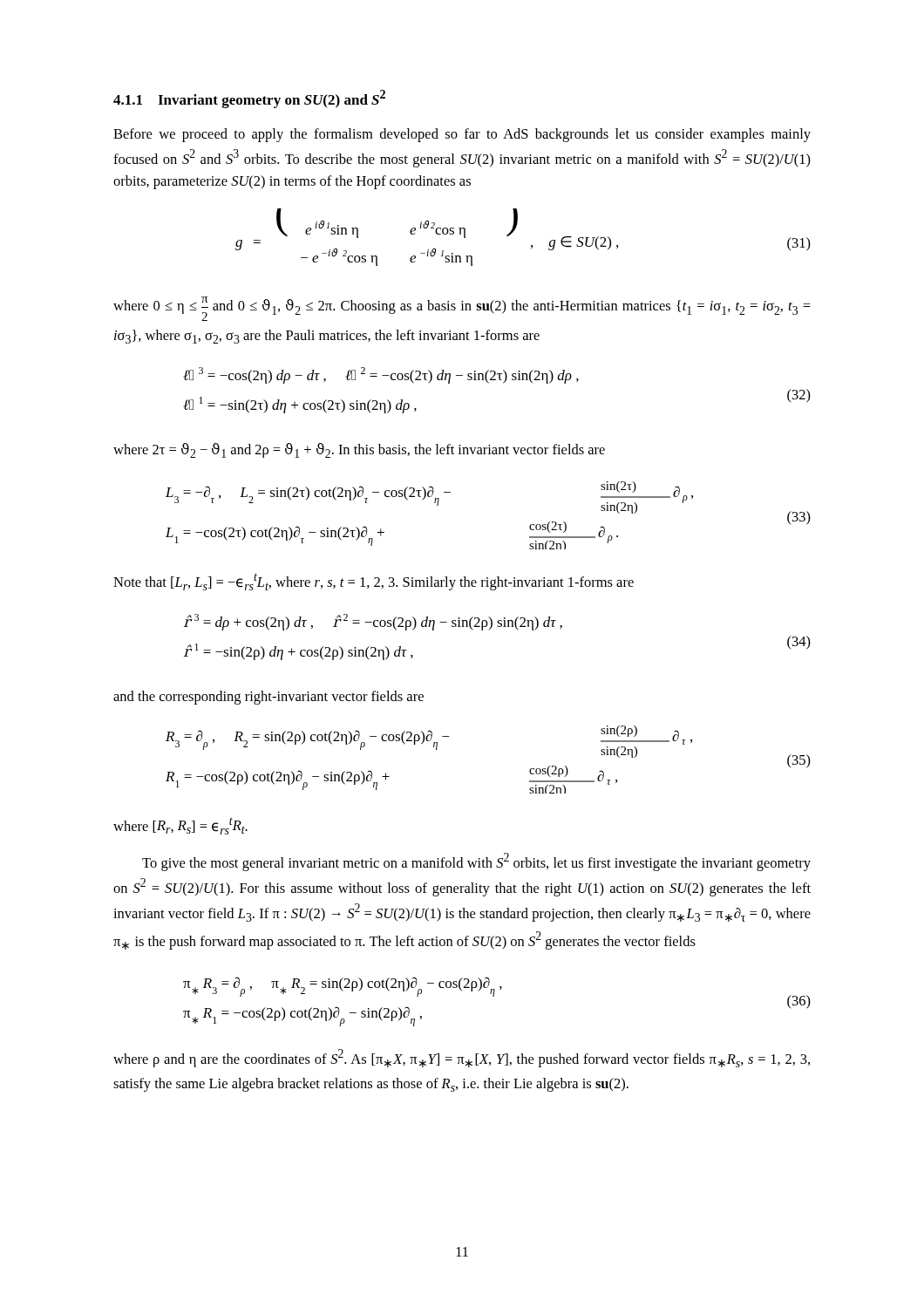Where is the formula that starts "π∗ R3 = ∂ρ , π∗"?
924x1308 pixels.
[x=488, y=995]
